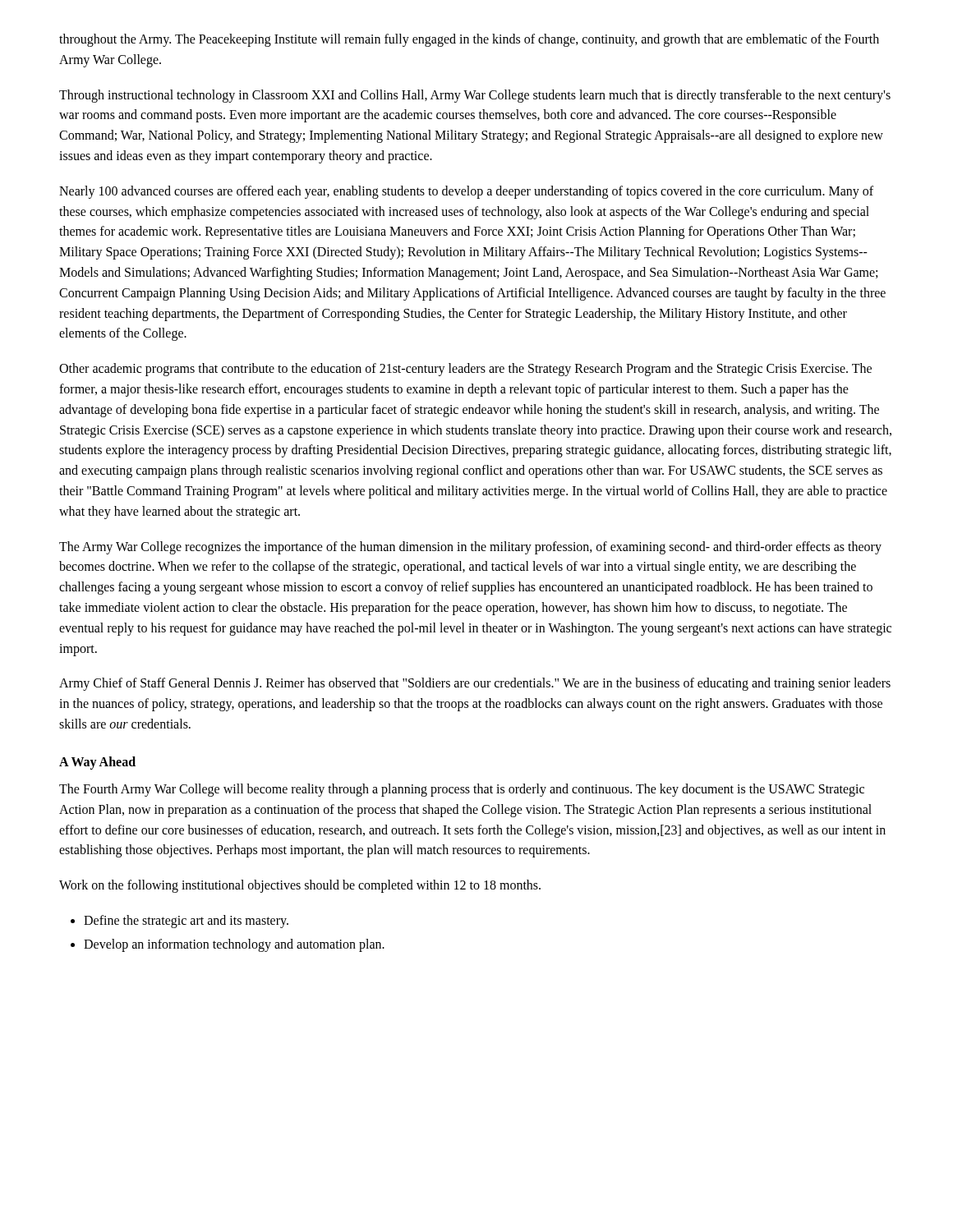The height and width of the screenshot is (1232, 953).
Task: Click the passage that begins "Through instructional technology in Classroom XXI"
Action: pyautogui.click(x=475, y=125)
